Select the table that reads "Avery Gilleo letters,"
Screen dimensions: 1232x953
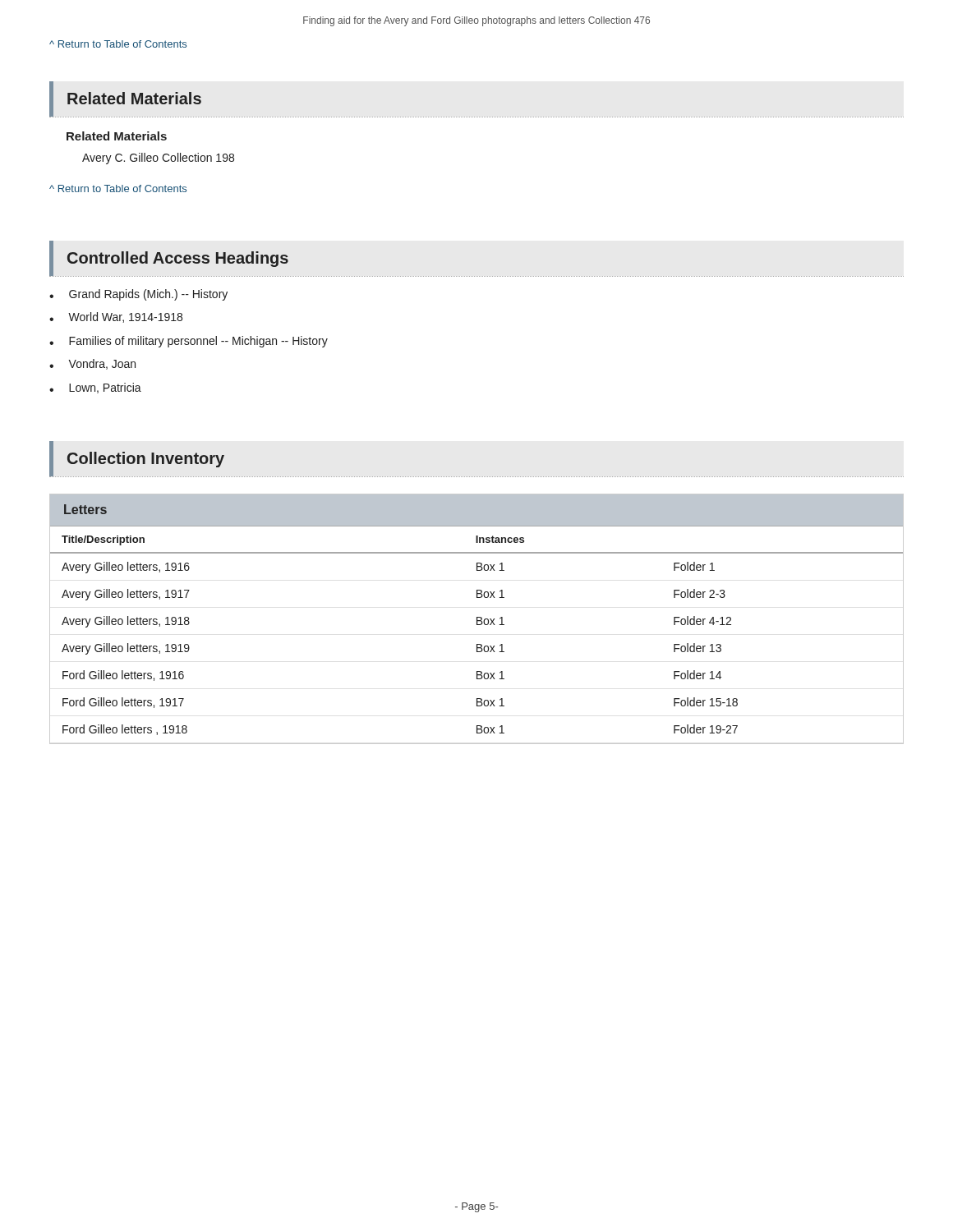click(x=476, y=619)
